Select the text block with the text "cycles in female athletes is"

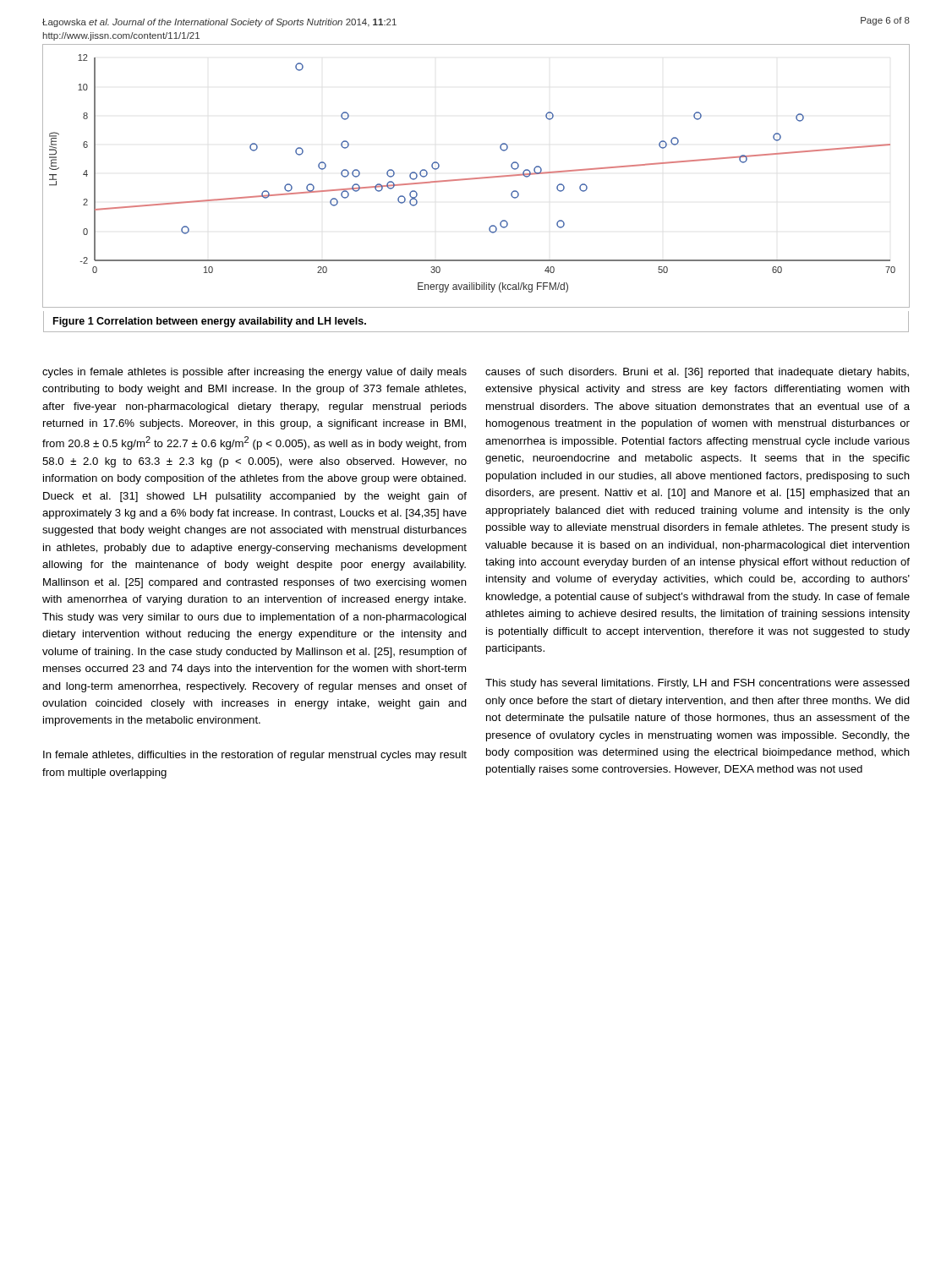(254, 572)
